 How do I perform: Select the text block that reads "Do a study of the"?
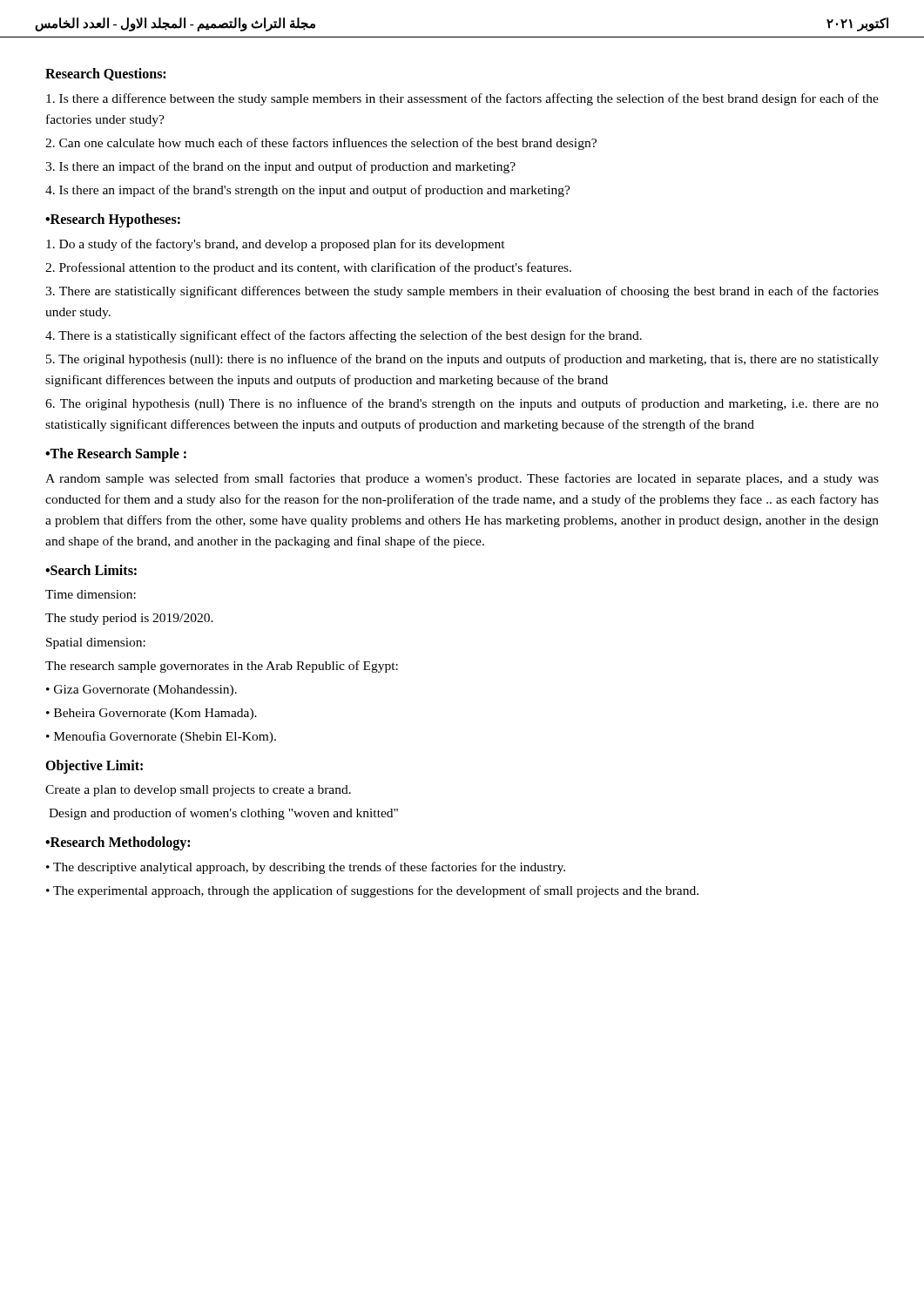(462, 244)
